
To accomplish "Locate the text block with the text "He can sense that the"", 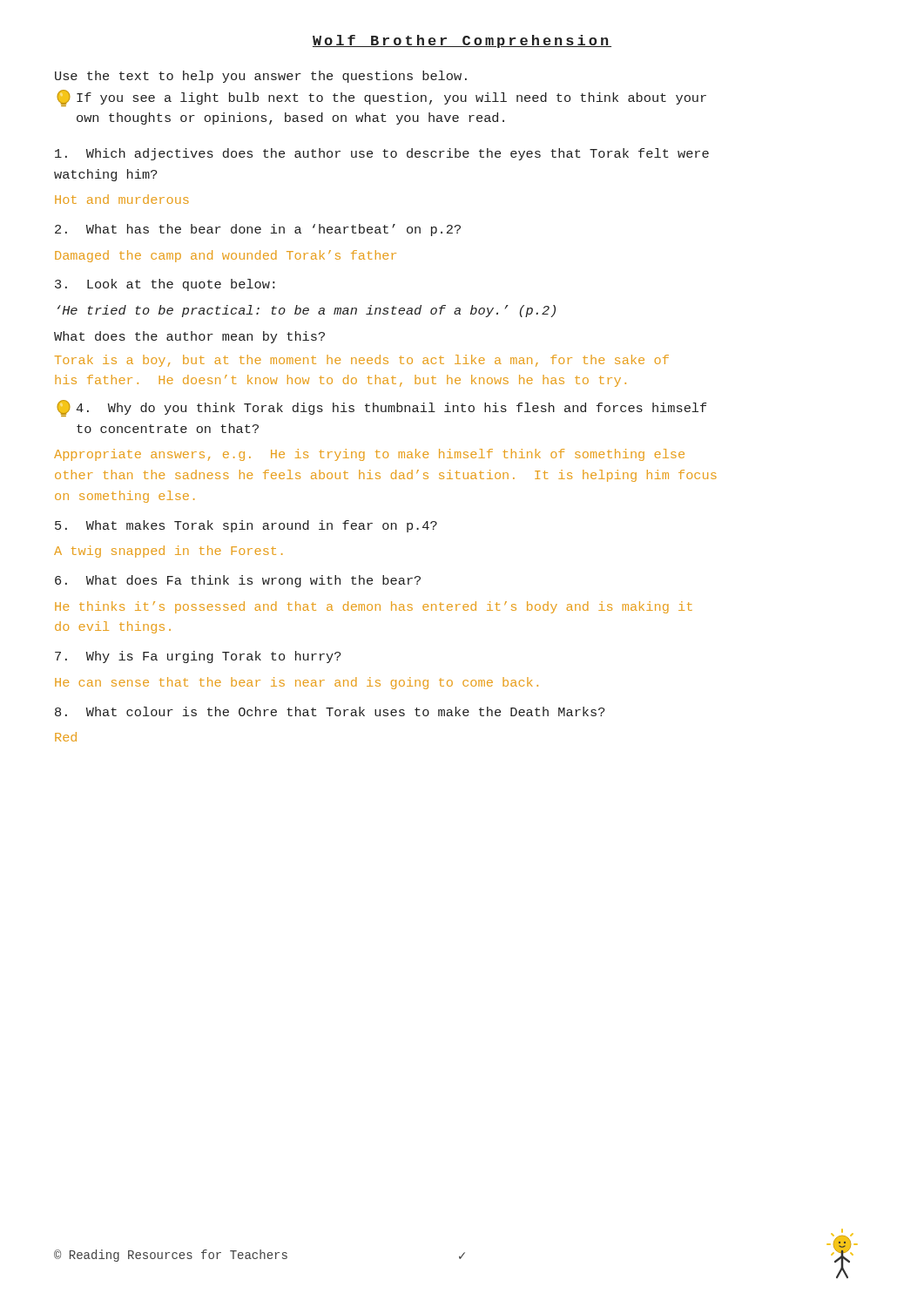I will (298, 683).
